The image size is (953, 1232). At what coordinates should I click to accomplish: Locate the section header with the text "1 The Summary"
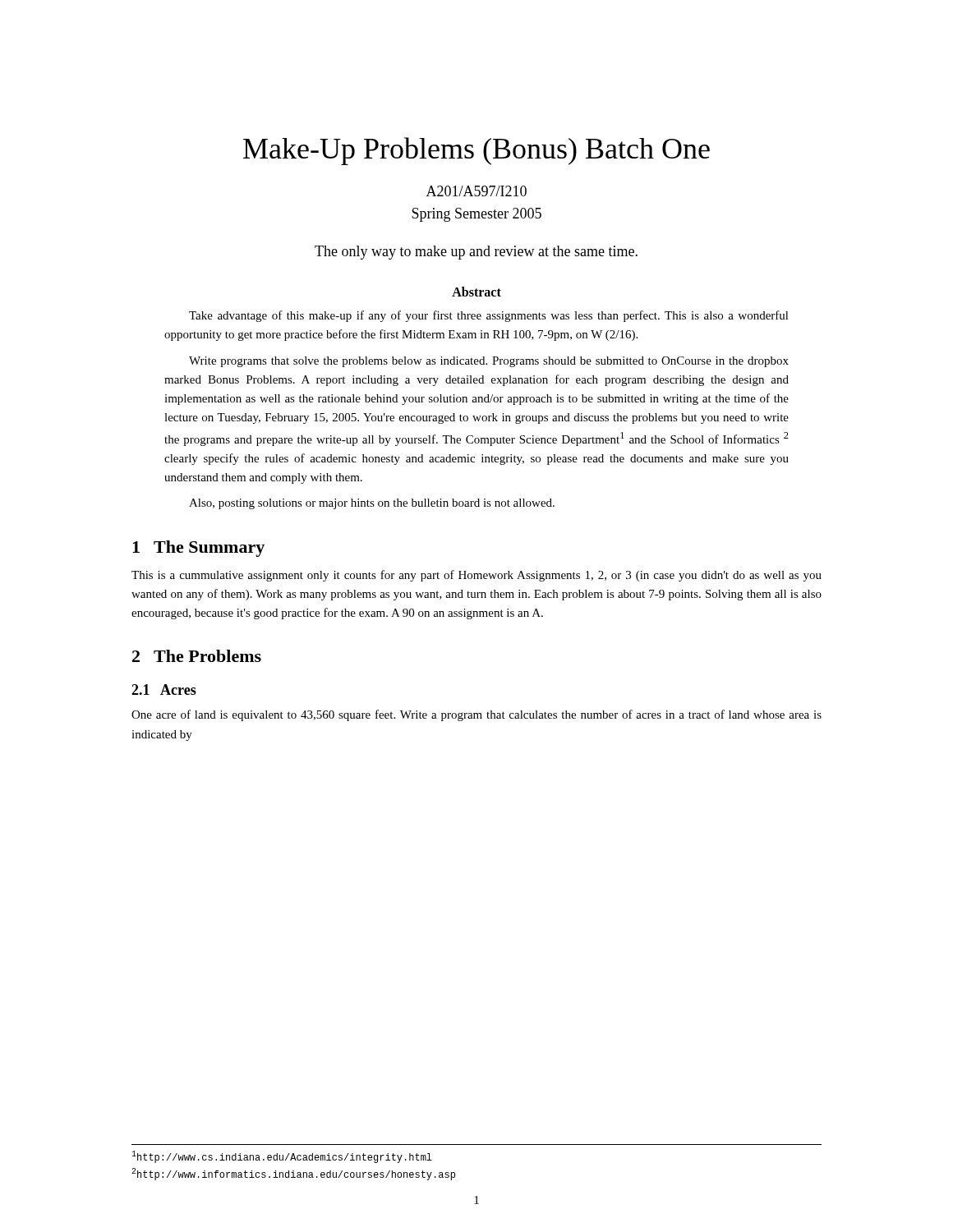pos(198,546)
